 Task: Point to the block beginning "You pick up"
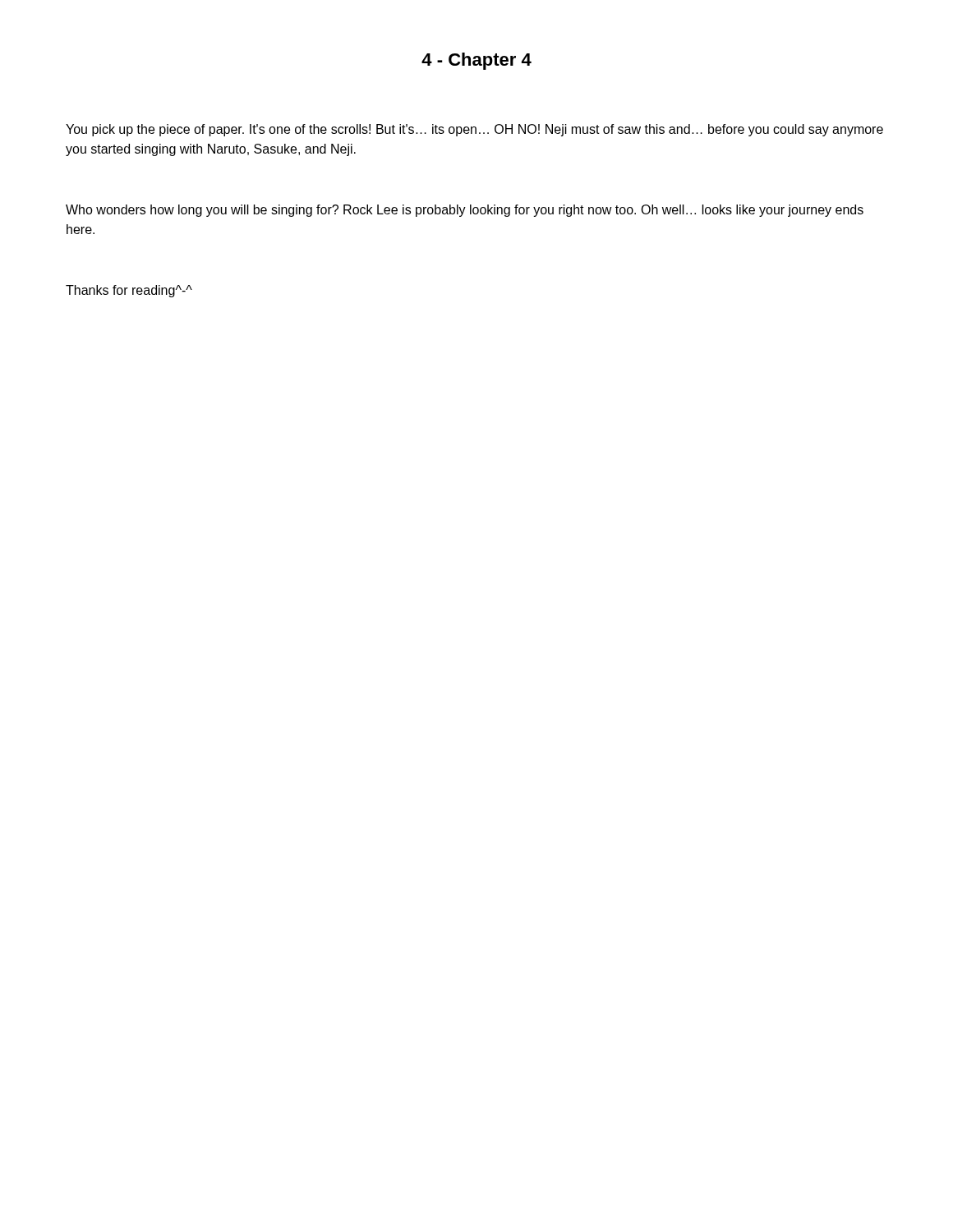point(475,139)
